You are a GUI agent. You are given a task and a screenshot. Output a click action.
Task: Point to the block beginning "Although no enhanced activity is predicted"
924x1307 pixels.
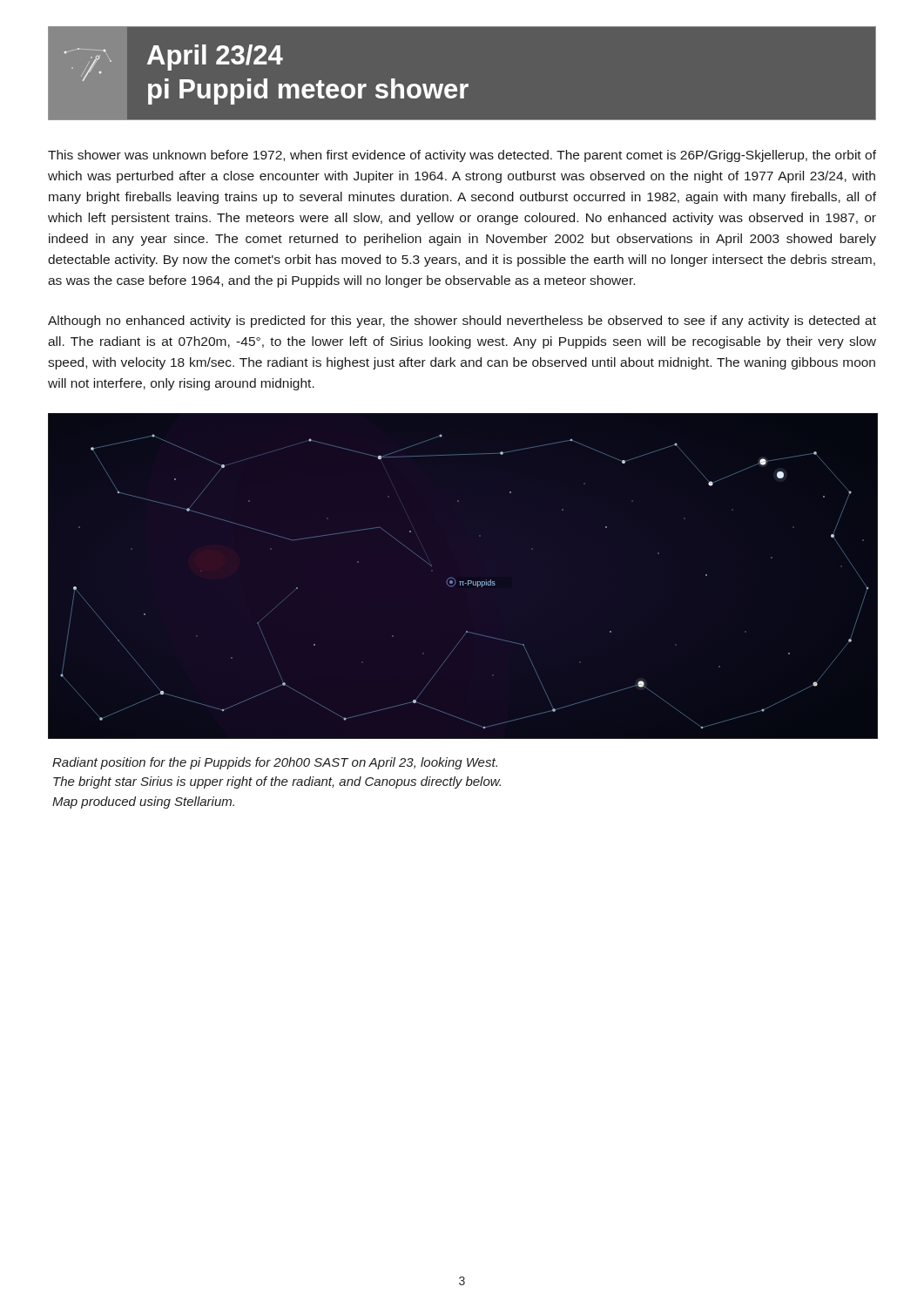pos(462,351)
